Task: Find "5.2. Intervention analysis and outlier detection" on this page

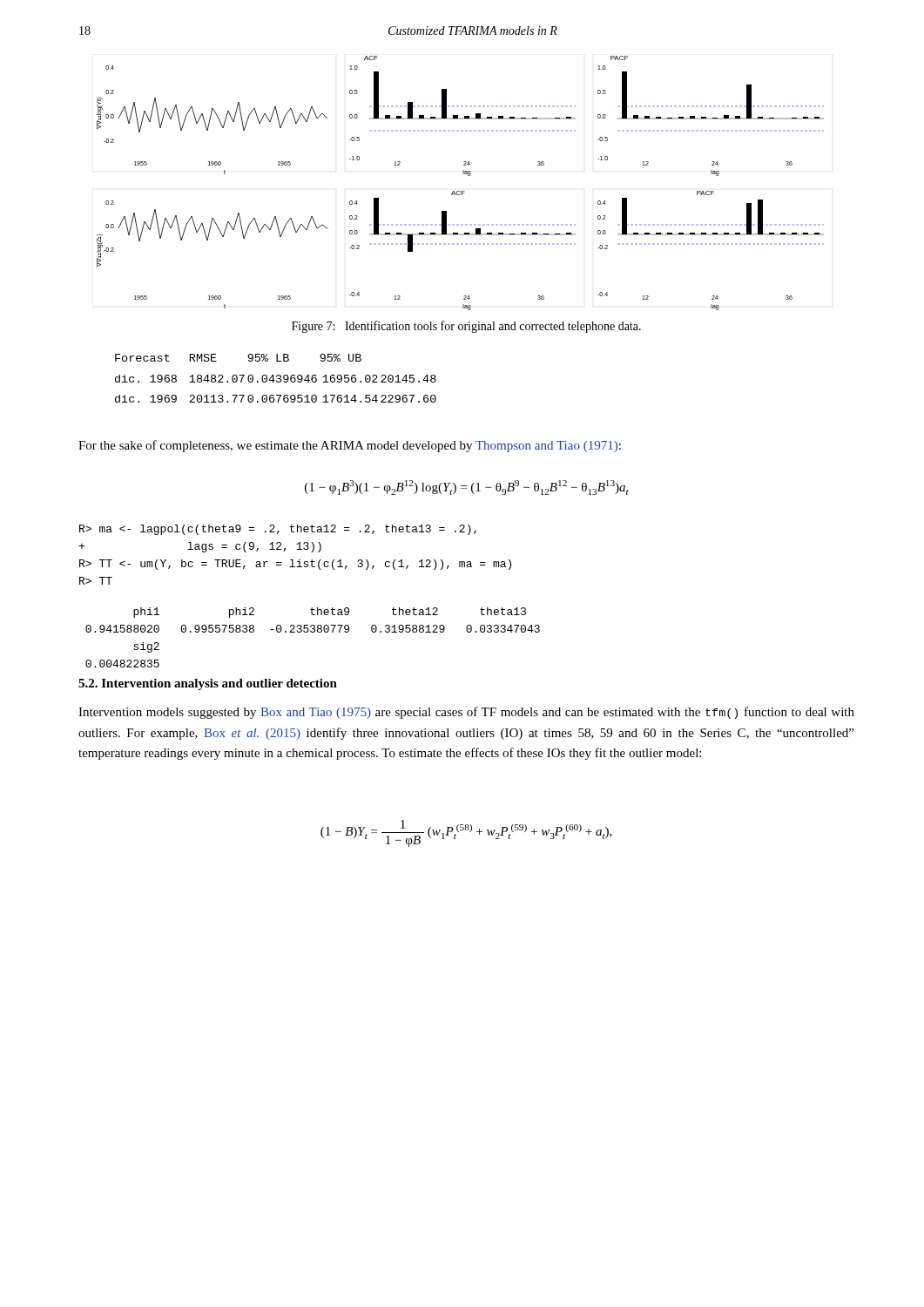Action: point(208,683)
